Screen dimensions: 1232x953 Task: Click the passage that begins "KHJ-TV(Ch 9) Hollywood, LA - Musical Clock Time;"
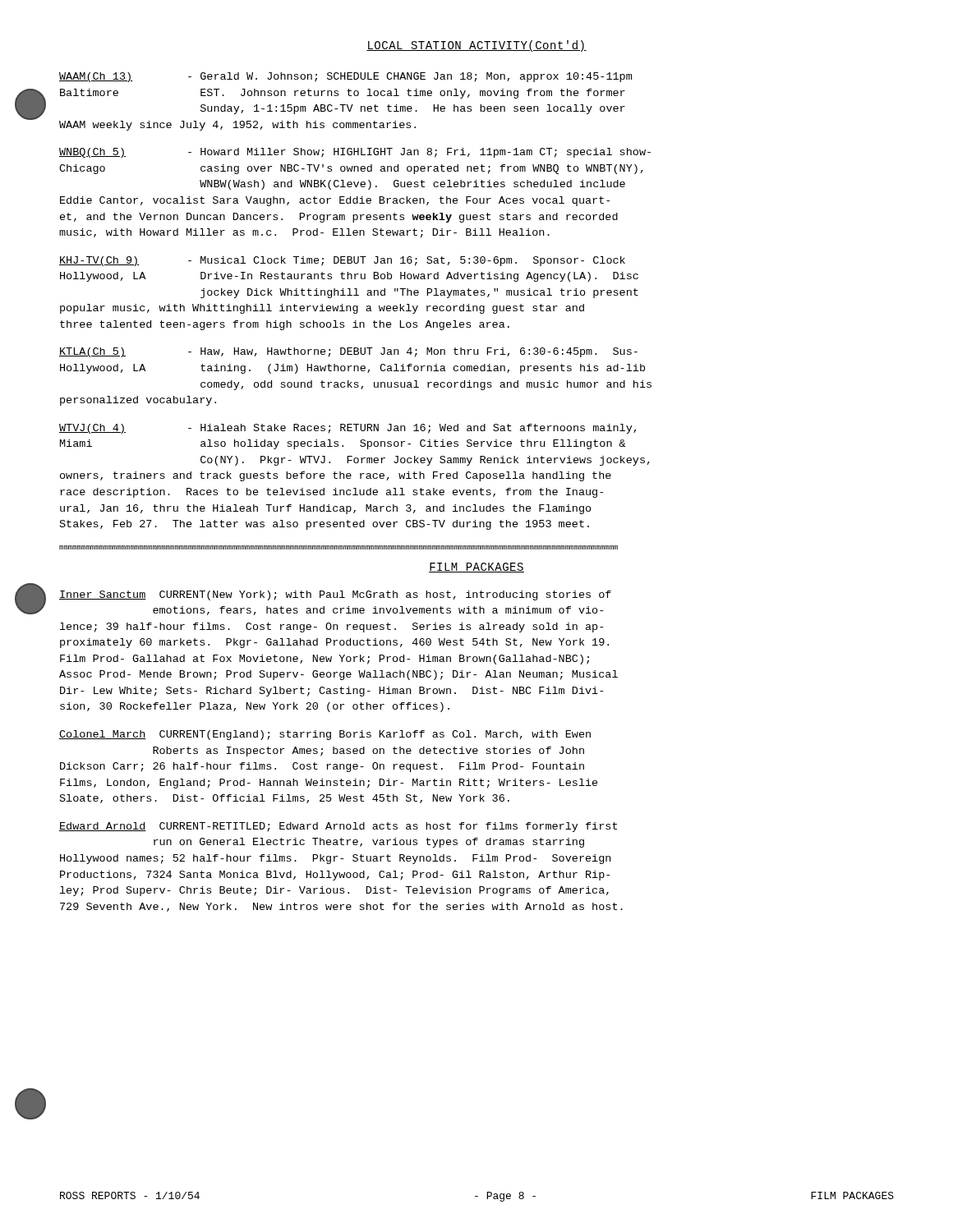point(476,292)
